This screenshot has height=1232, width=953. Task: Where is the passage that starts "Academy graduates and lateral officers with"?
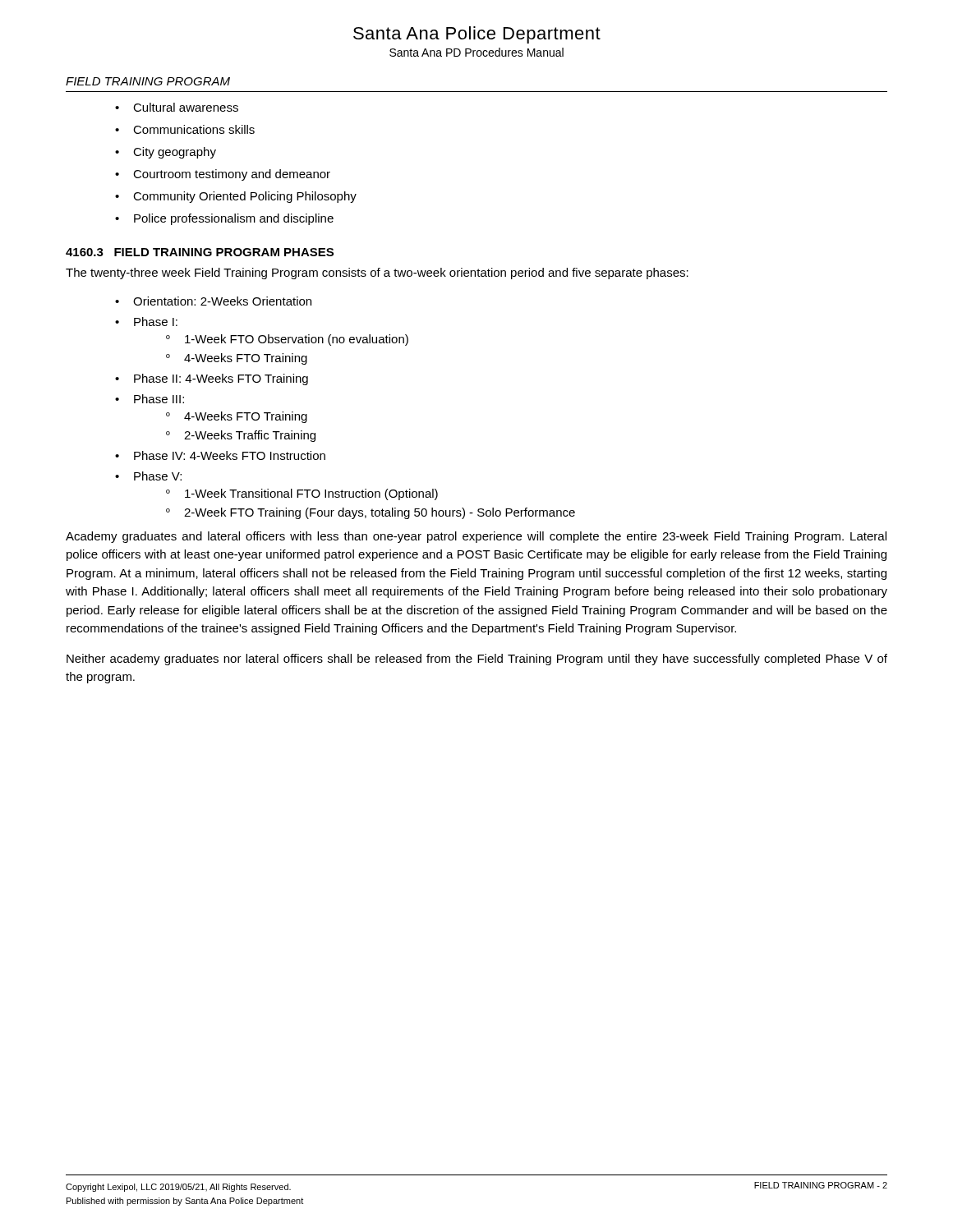[x=476, y=582]
